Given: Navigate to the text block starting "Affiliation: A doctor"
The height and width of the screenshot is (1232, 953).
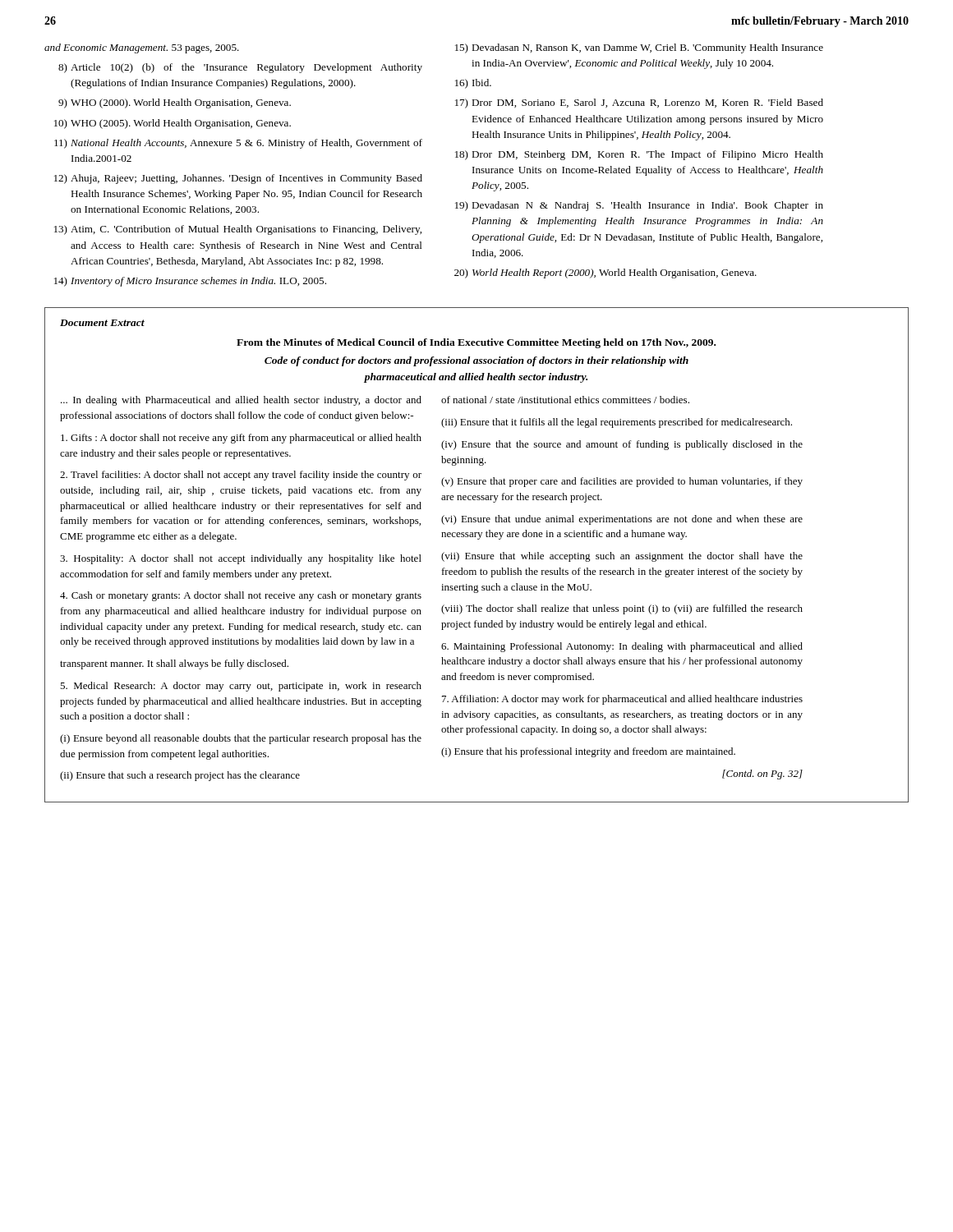Looking at the screenshot, I should [622, 714].
